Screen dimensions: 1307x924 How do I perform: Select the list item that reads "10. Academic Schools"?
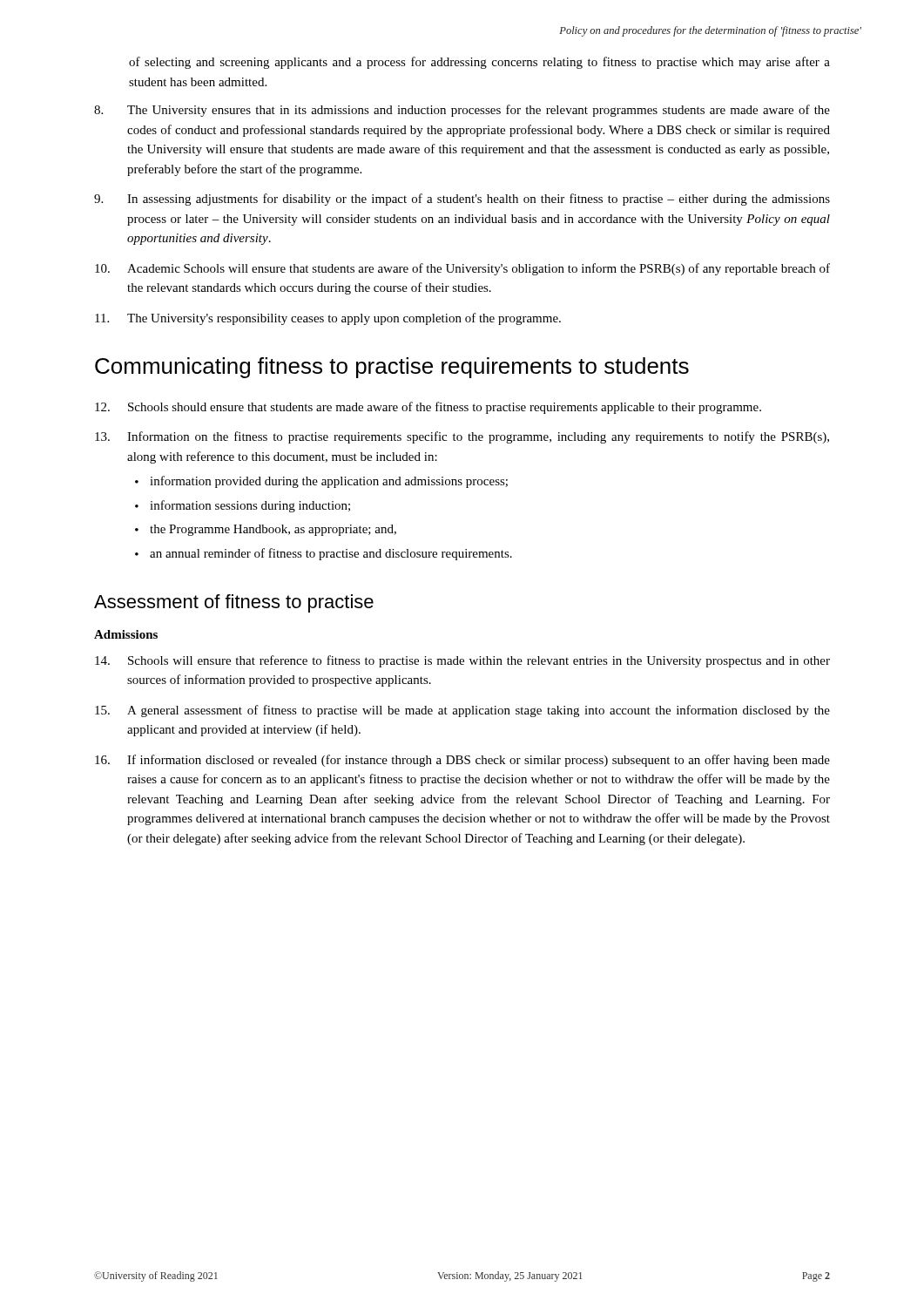point(462,278)
